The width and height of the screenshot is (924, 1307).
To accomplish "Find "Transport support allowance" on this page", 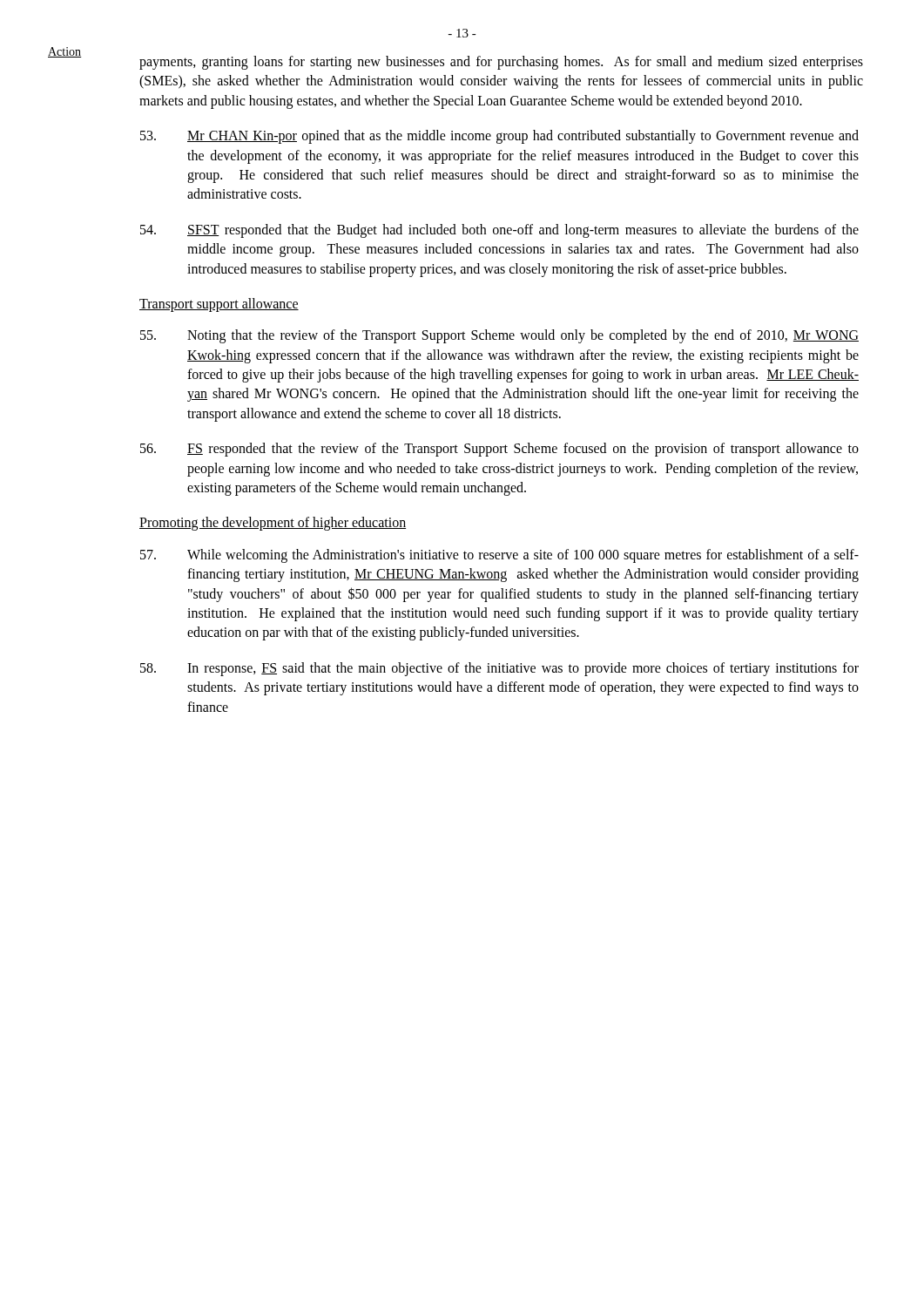I will [219, 304].
